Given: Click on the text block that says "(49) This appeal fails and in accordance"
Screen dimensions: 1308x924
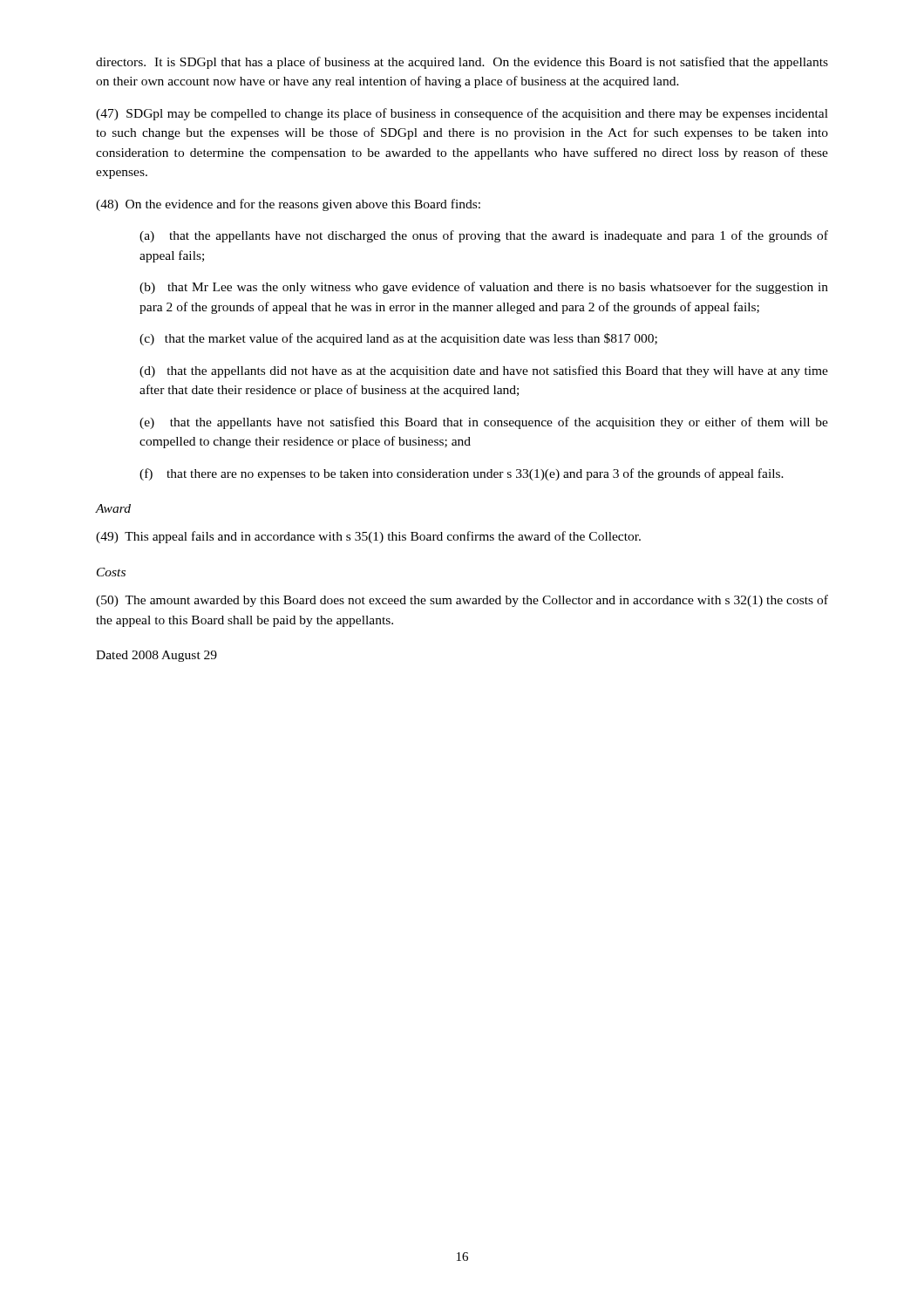Looking at the screenshot, I should click(369, 536).
